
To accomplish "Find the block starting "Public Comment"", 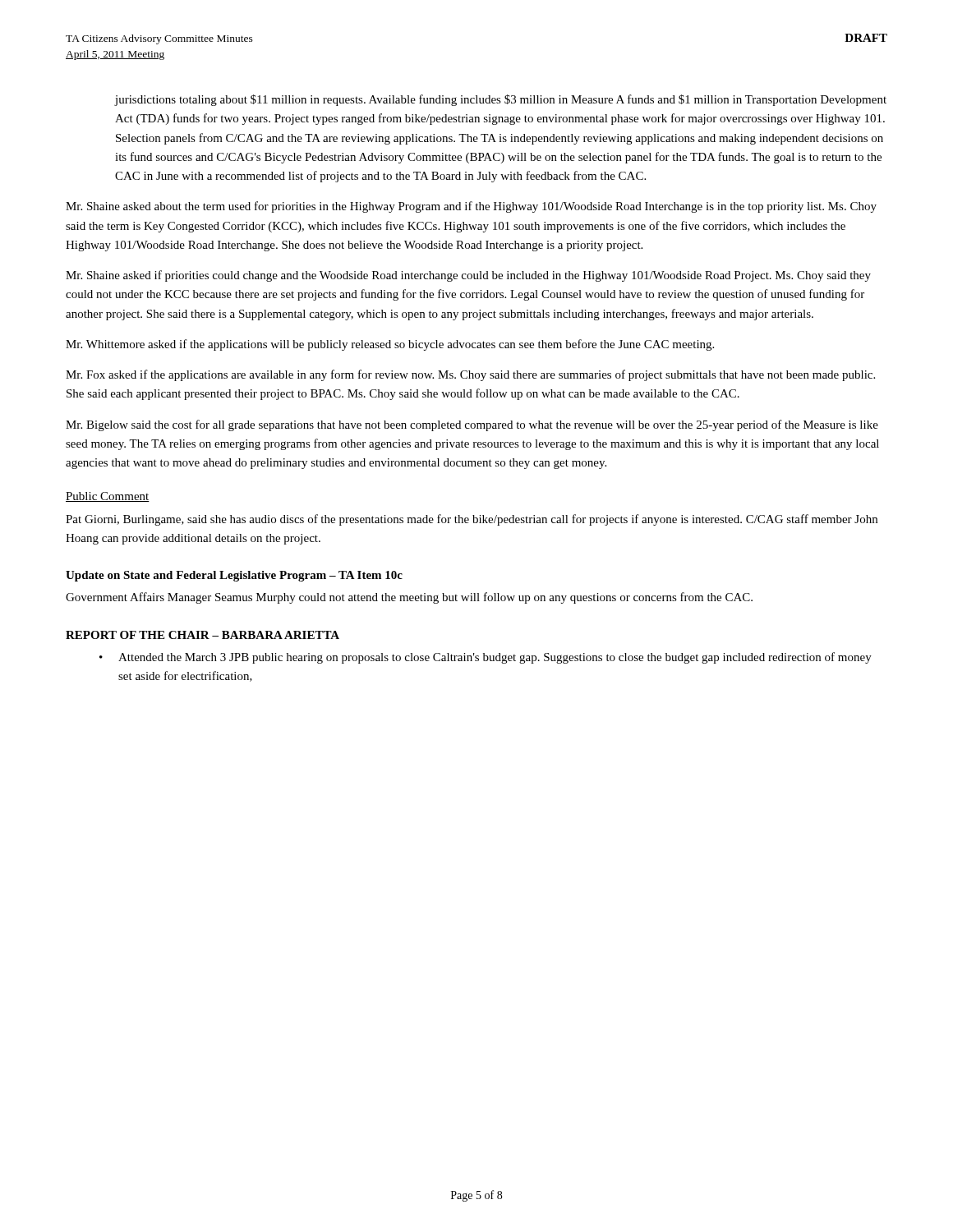I will click(x=107, y=496).
